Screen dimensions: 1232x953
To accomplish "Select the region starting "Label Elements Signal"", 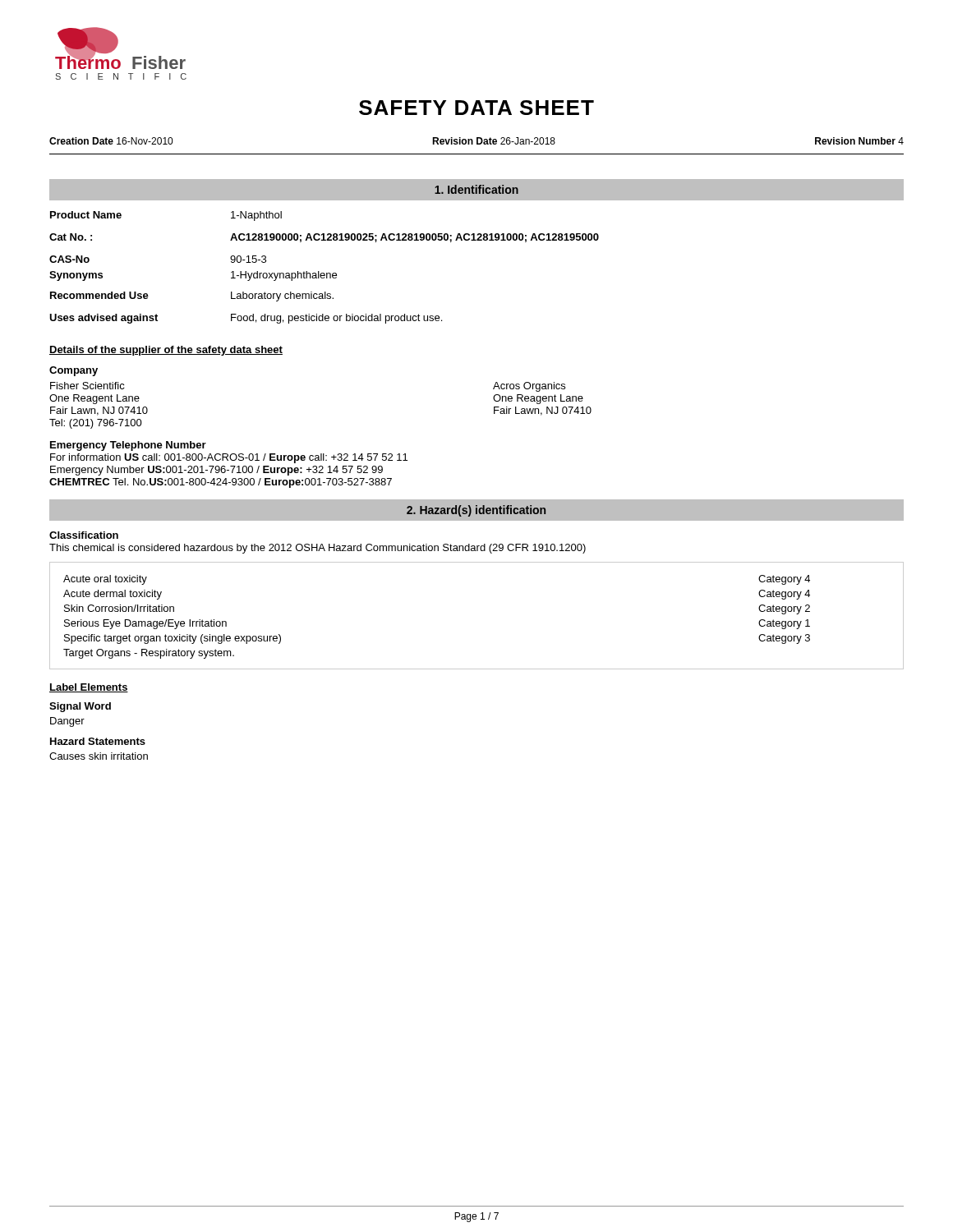I will [x=89, y=688].
